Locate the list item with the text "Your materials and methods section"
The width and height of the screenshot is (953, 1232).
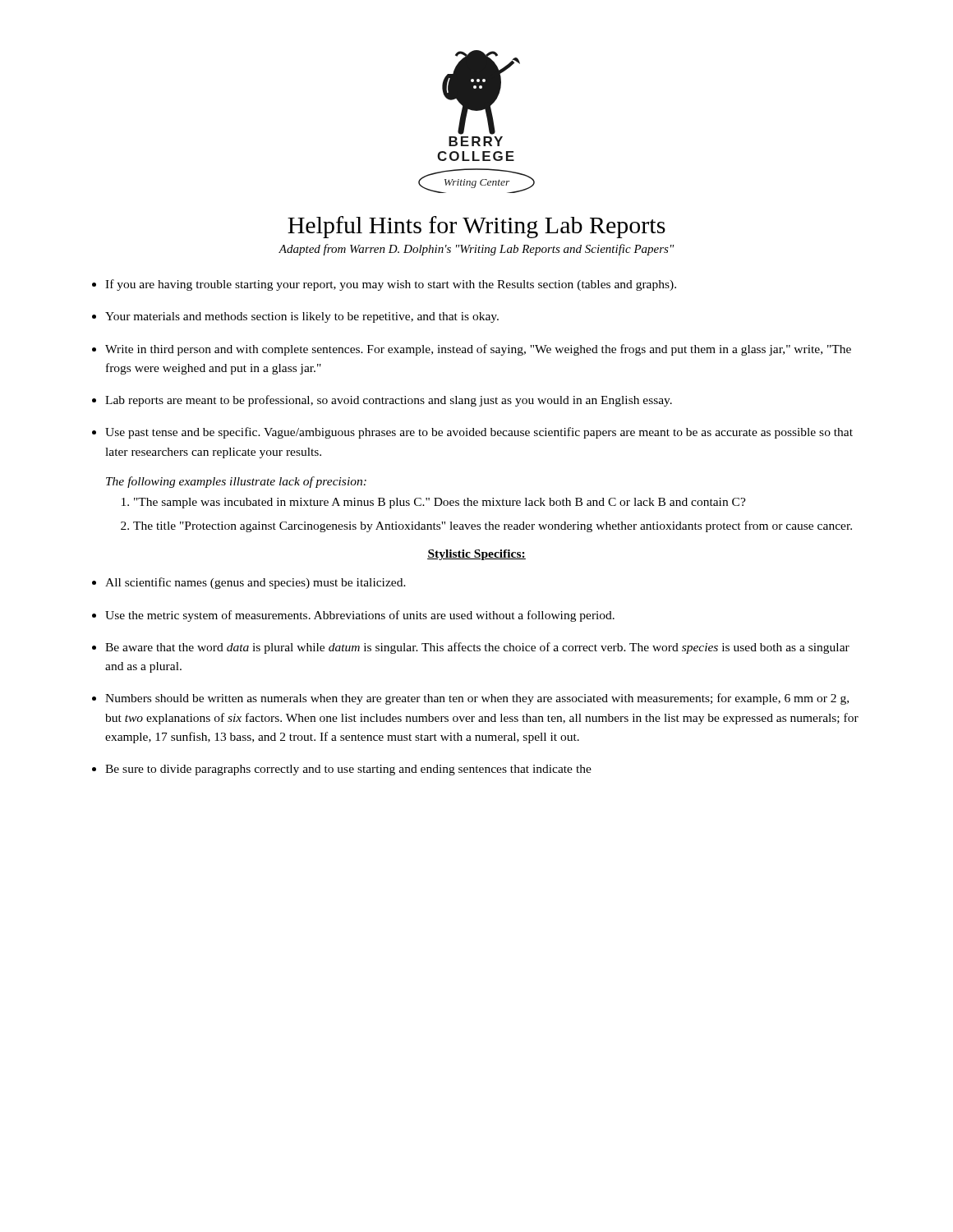tap(302, 316)
